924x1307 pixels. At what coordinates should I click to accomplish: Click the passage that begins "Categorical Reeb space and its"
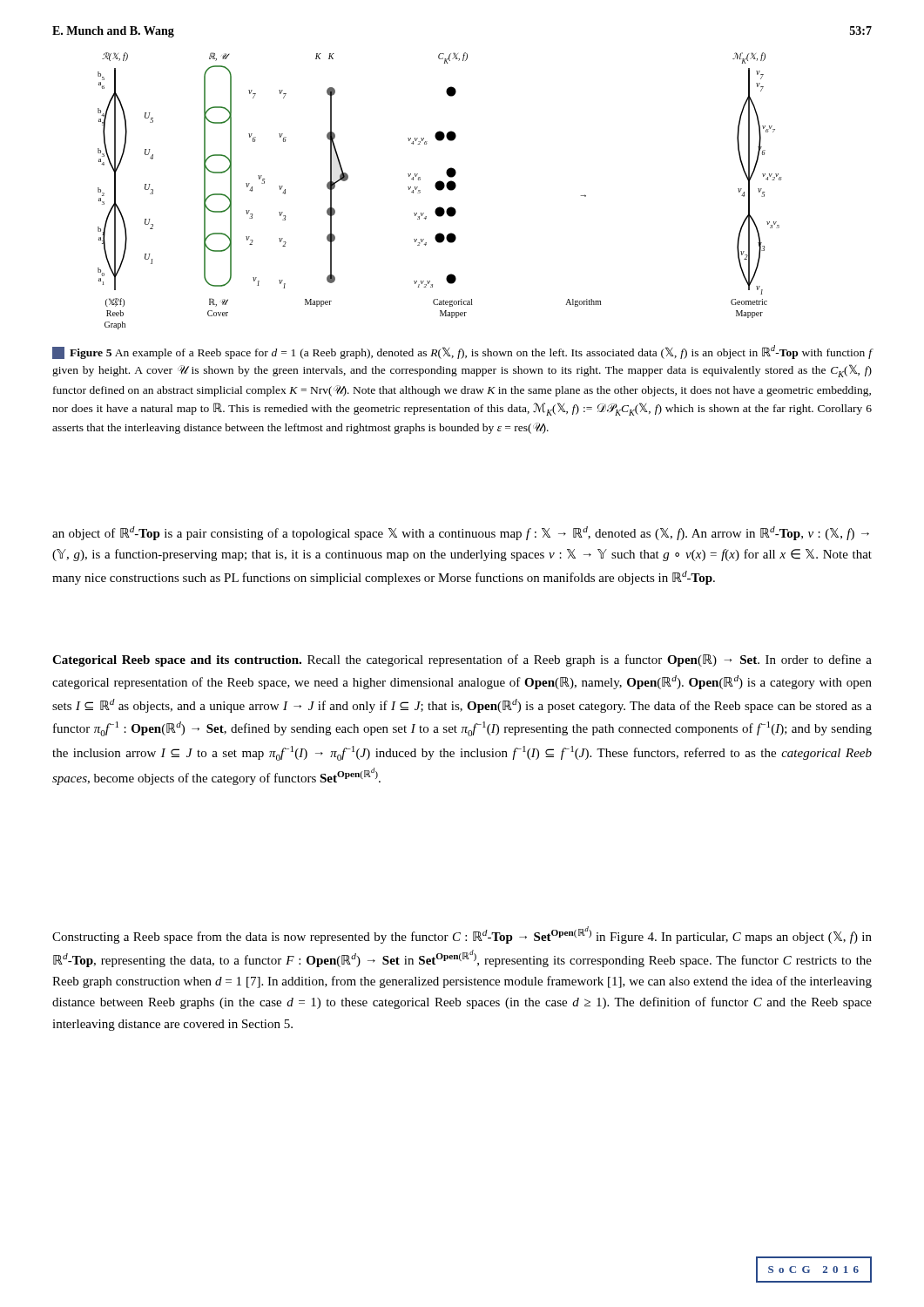coord(462,719)
